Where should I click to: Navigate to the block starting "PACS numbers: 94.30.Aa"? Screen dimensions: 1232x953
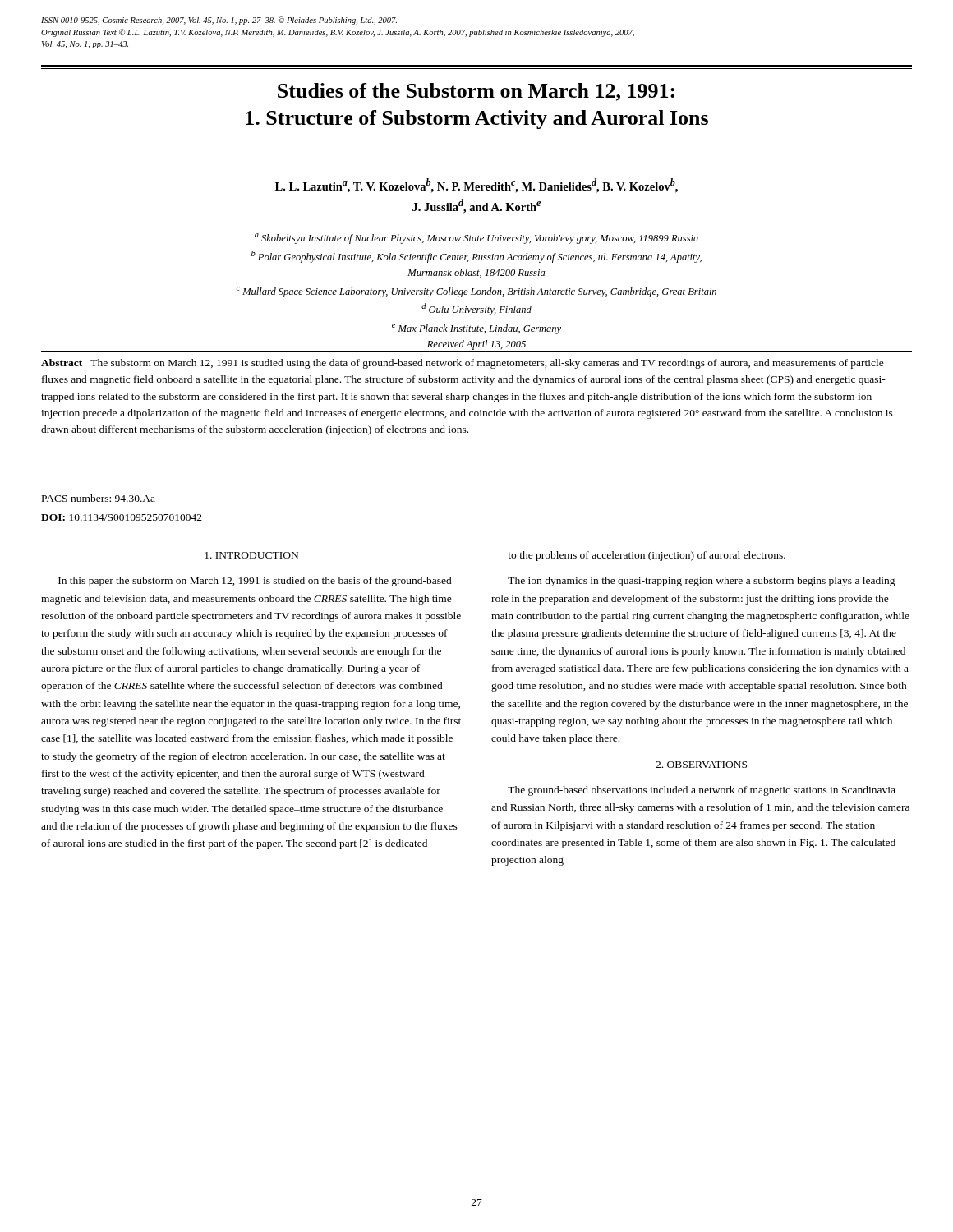pos(98,498)
